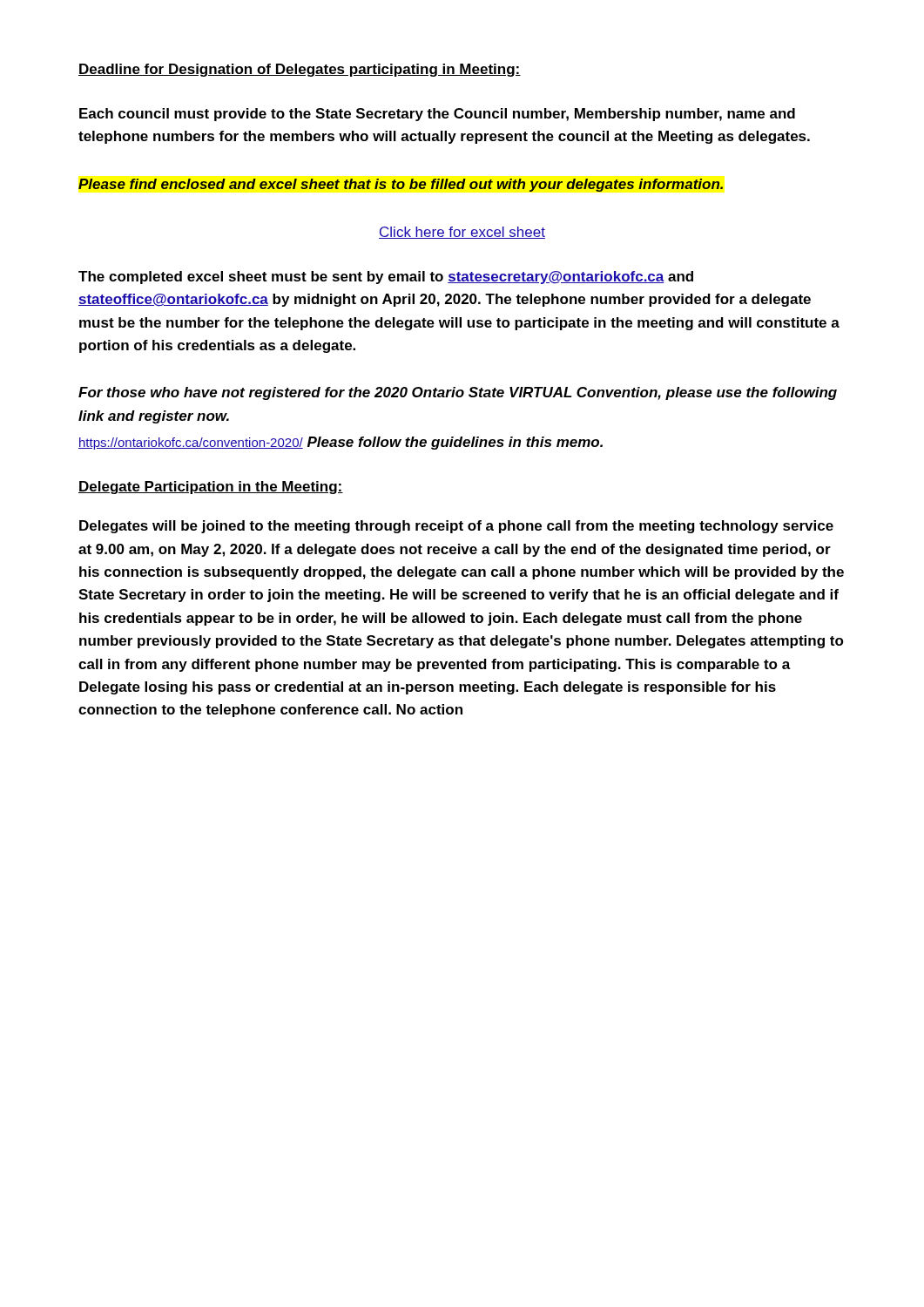The width and height of the screenshot is (924, 1307).
Task: Point to the element starting "Delegate Participation in the Meeting:"
Action: [210, 487]
